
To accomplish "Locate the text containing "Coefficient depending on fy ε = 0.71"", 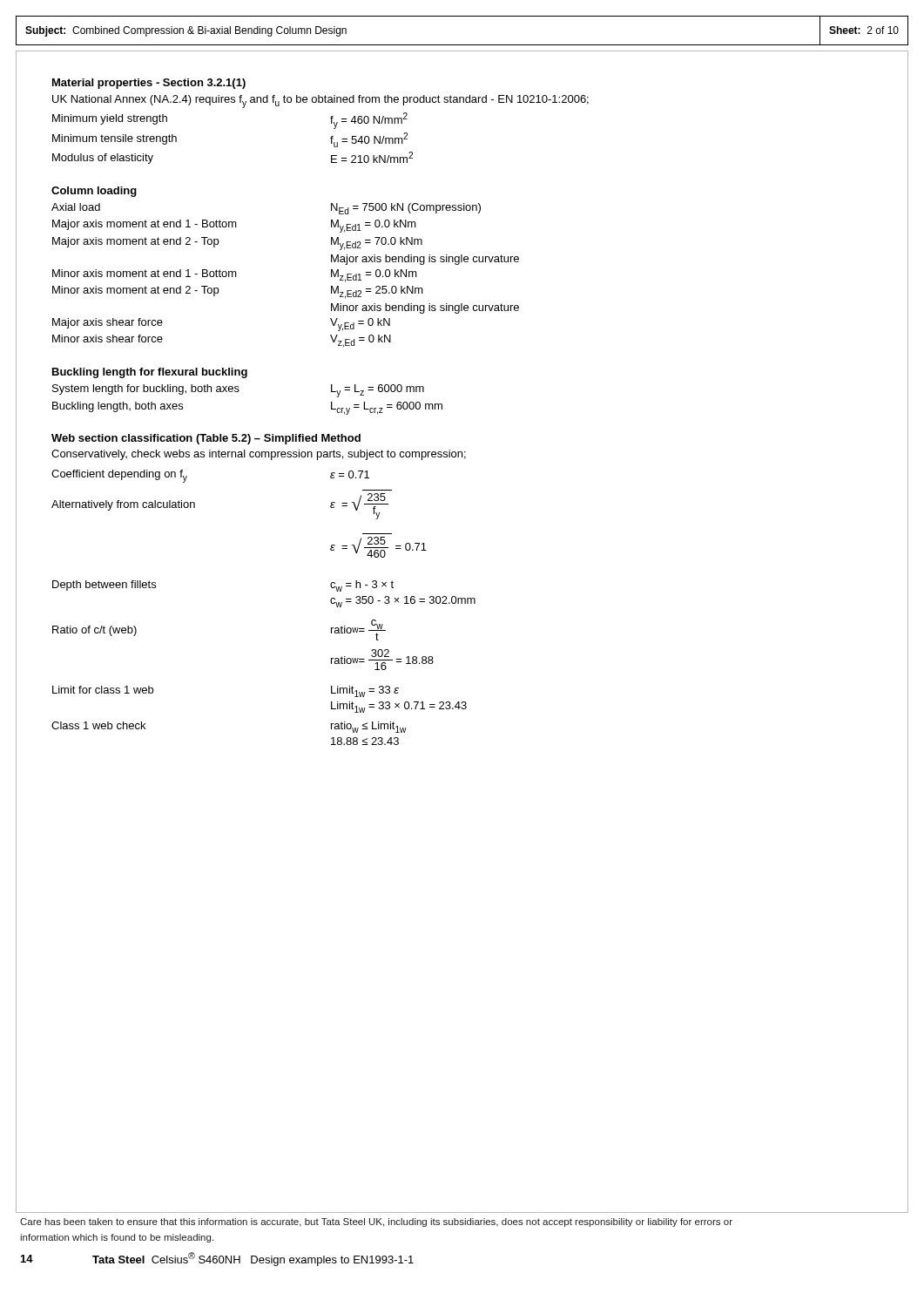I will [x=116, y=476].
